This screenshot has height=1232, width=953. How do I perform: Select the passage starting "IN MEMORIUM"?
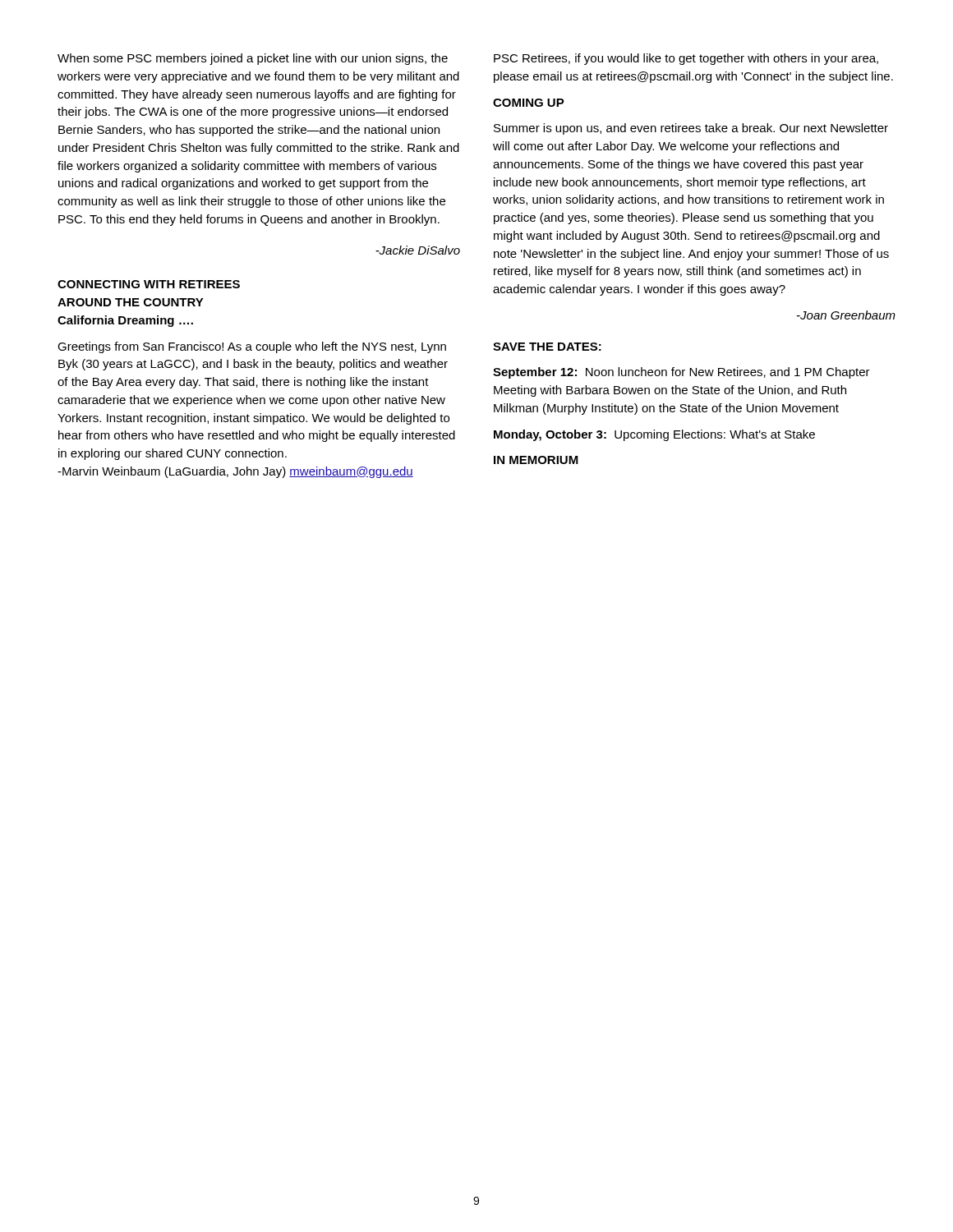(536, 460)
